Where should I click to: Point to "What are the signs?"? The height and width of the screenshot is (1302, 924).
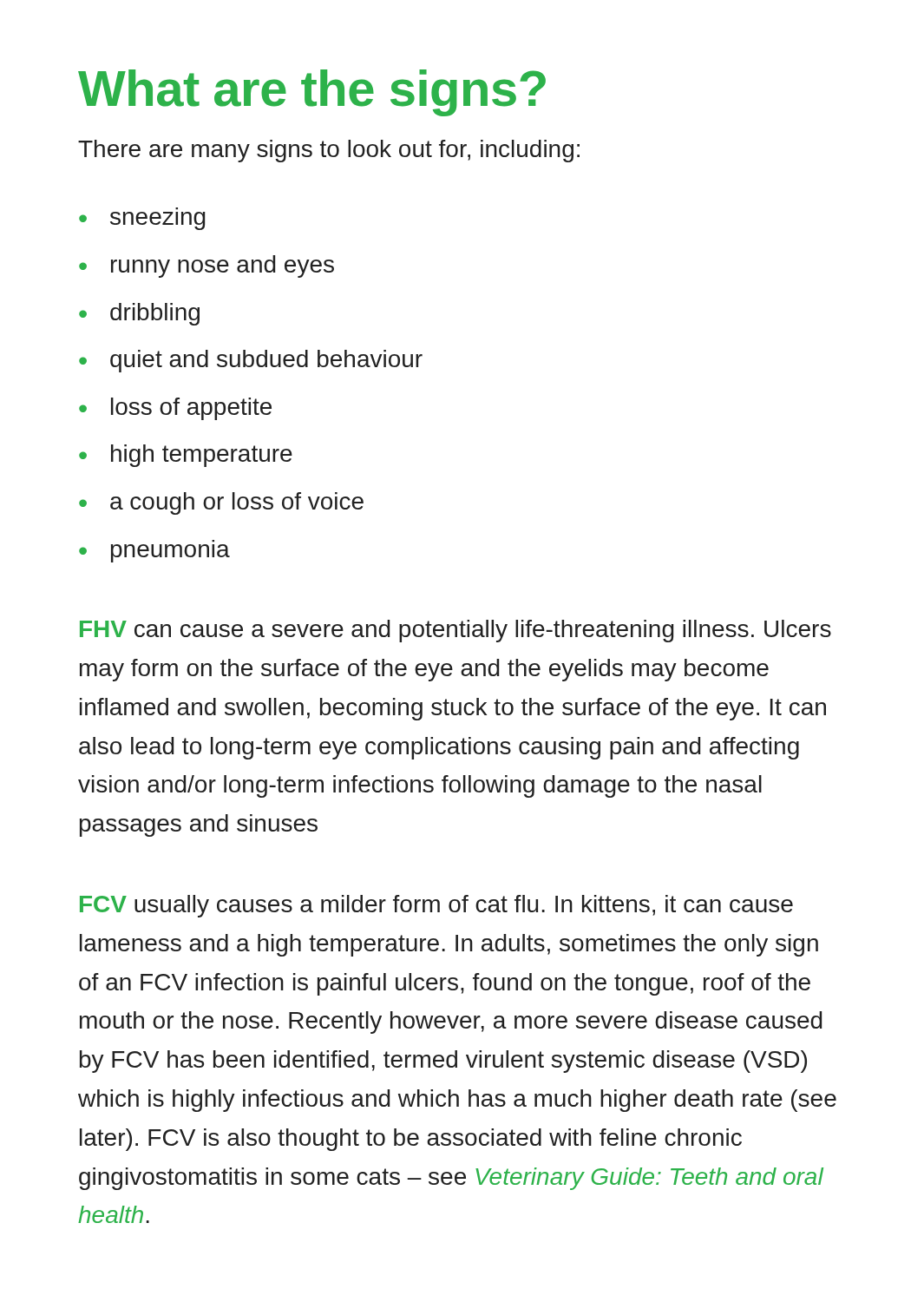click(x=462, y=88)
